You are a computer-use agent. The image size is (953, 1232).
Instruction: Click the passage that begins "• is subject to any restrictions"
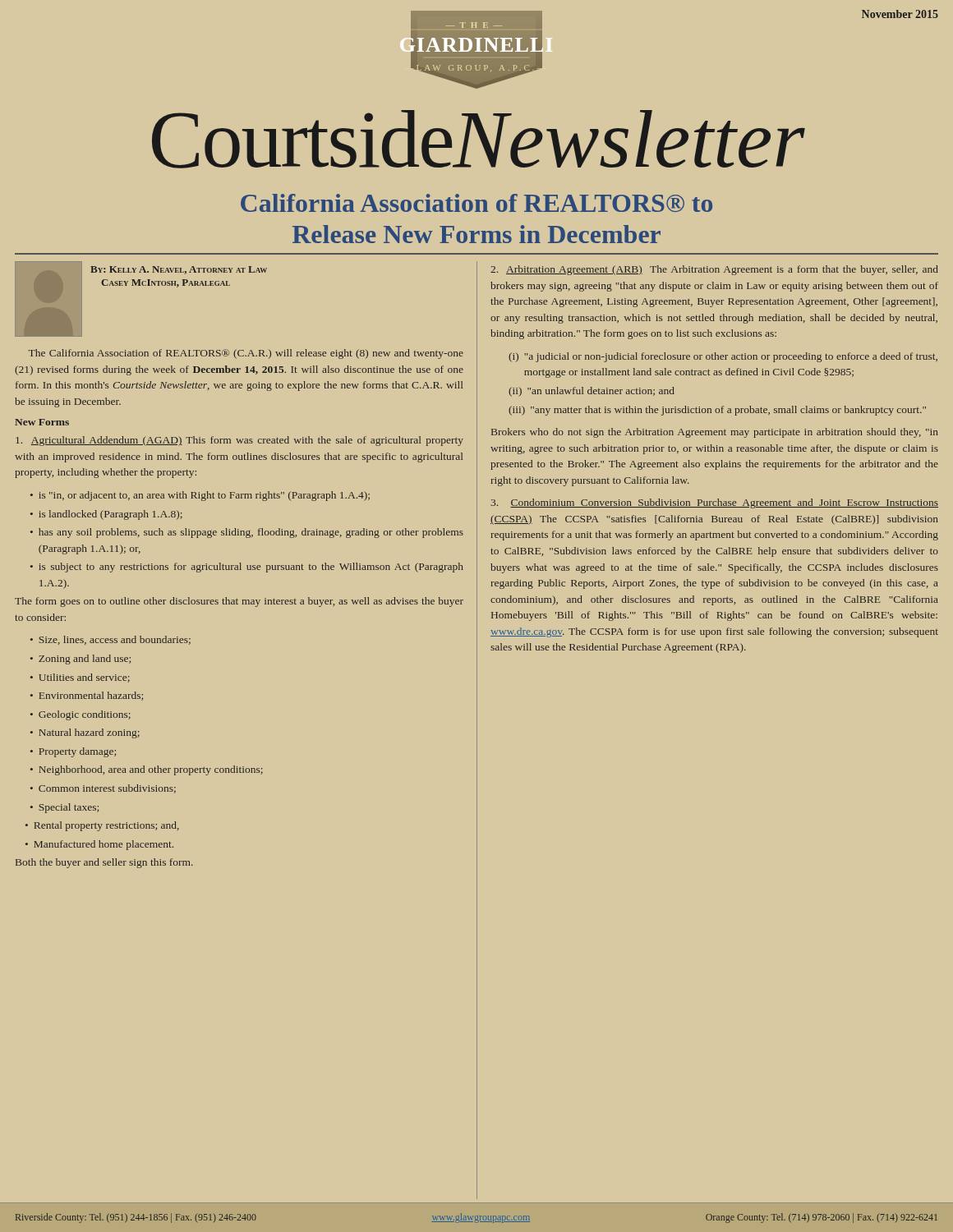[246, 575]
